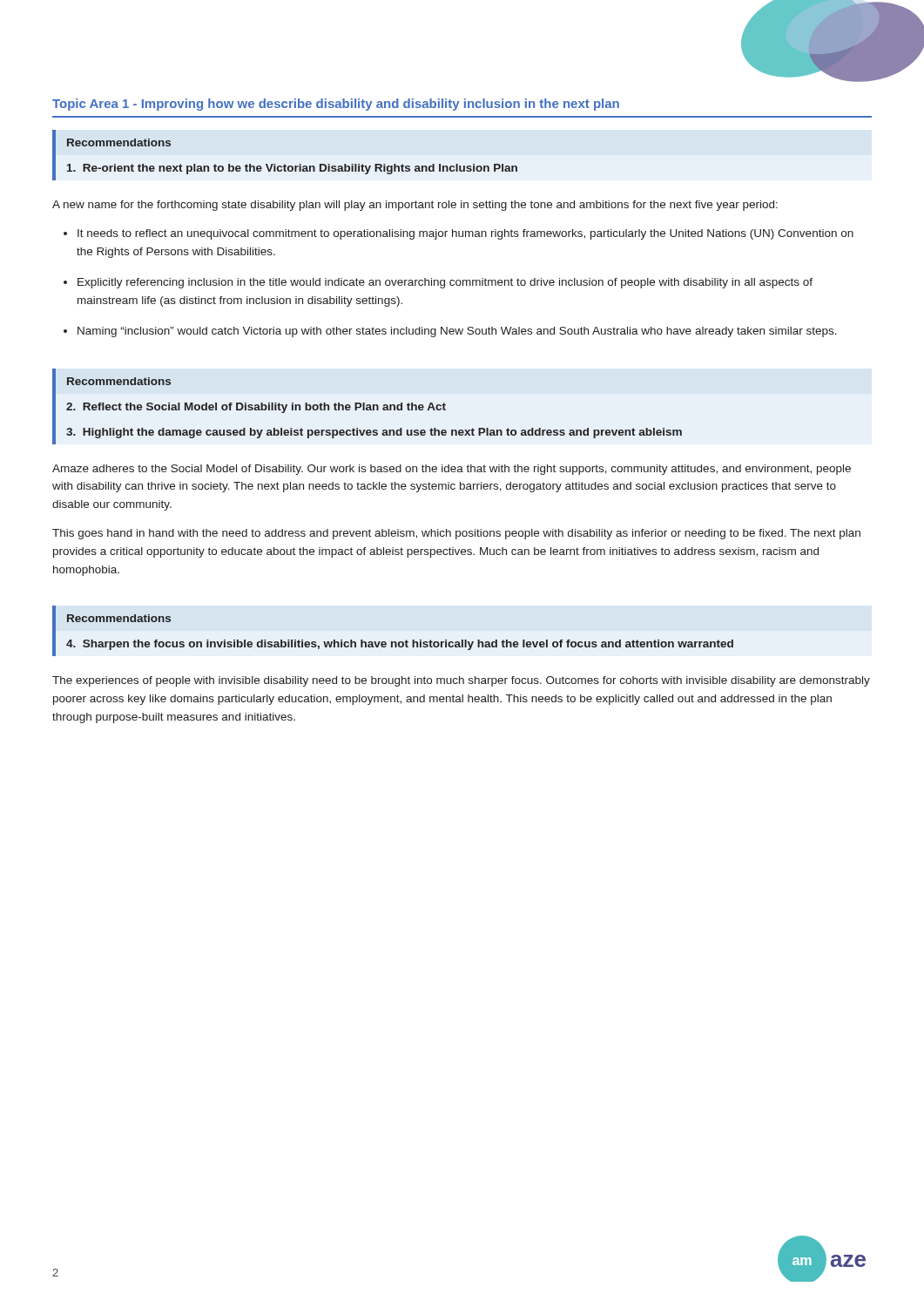Viewport: 924px width, 1307px height.
Task: Point to the section header beginning "Topic Area 1"
Action: click(336, 103)
